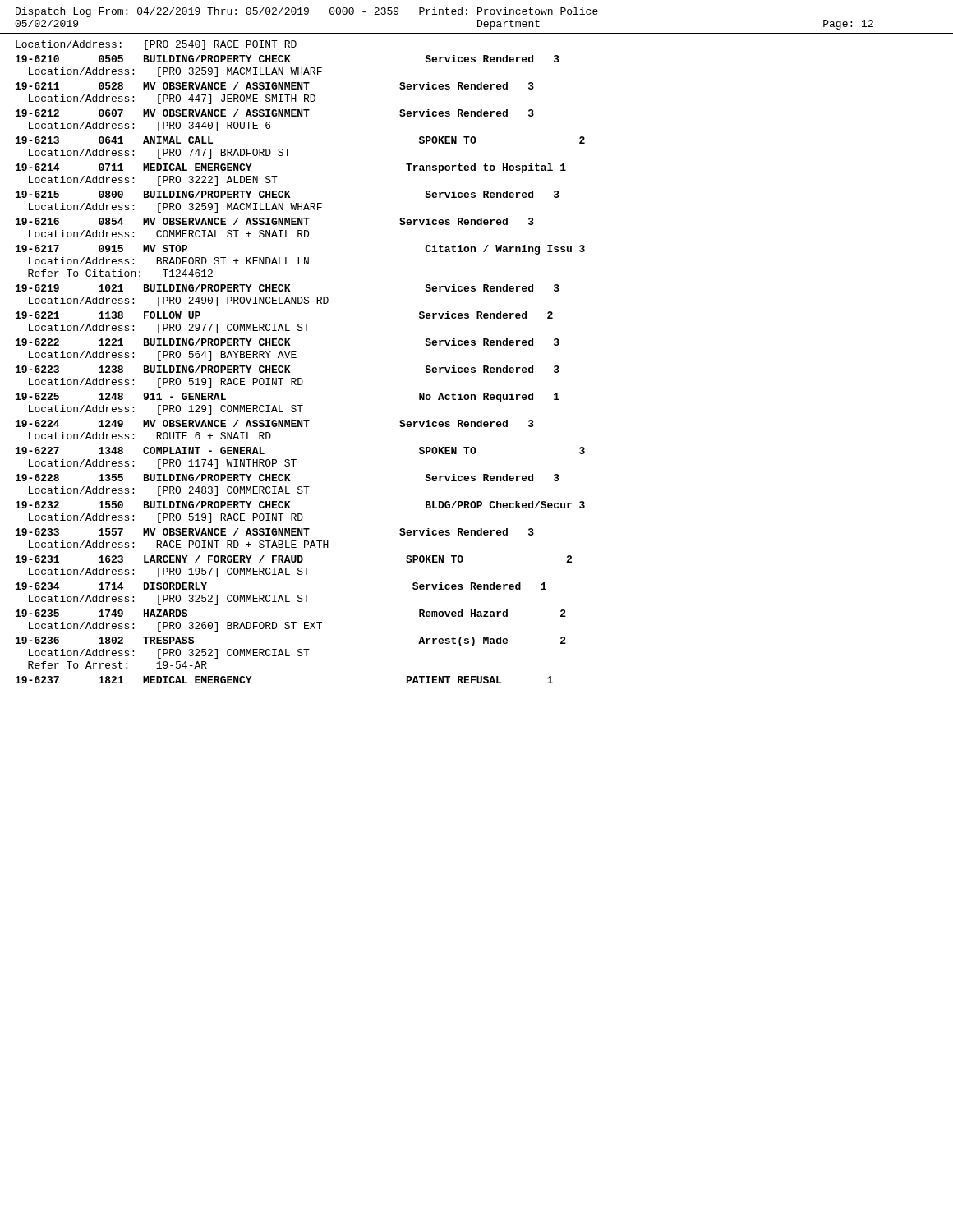Locate the list item that reads "19-6210 0505 BUILDING/PROPERTY CHECK Services Rendered 3"
This screenshot has width=953, height=1232.
(476, 66)
